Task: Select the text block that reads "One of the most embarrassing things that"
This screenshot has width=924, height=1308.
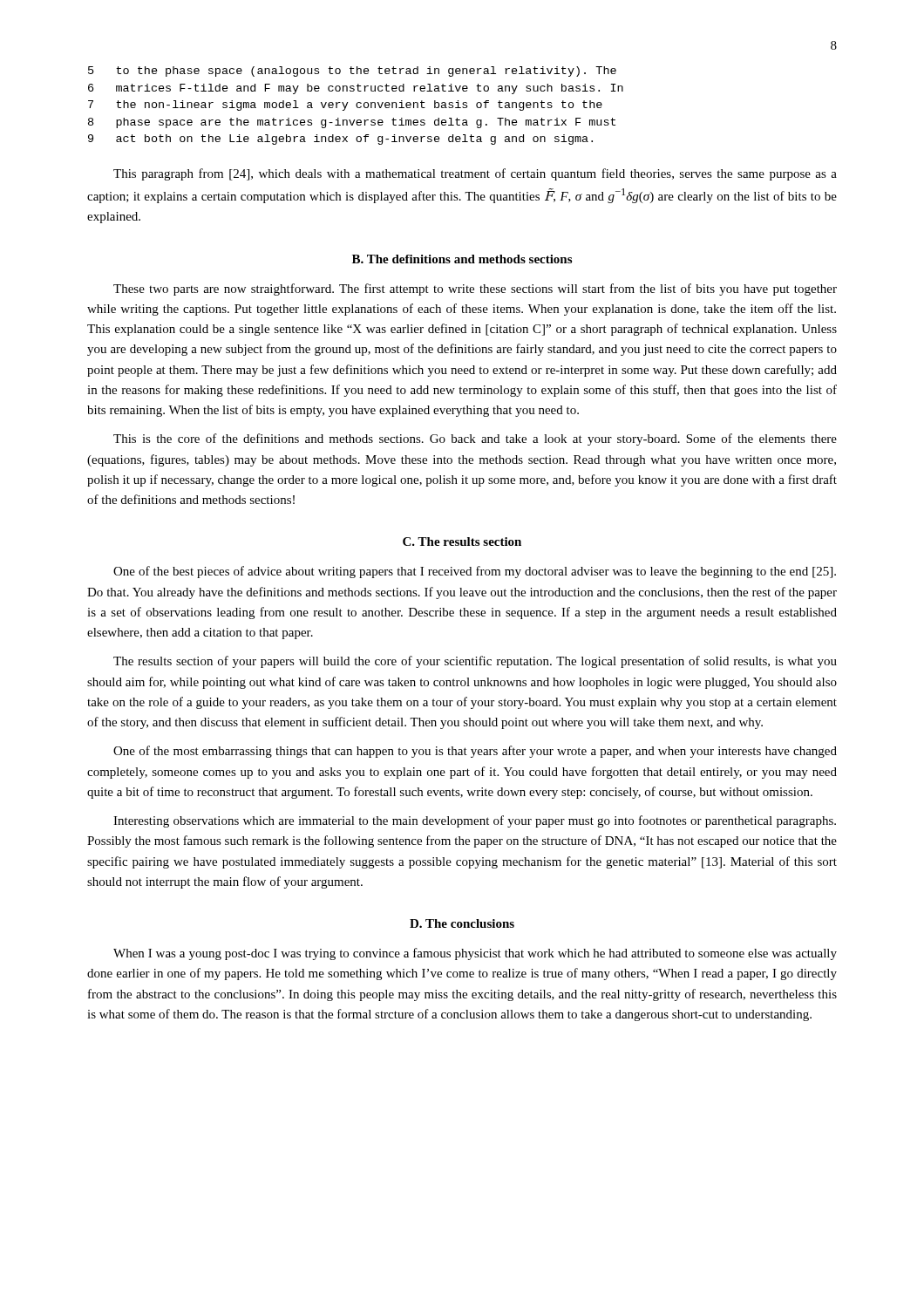Action: click(x=462, y=771)
